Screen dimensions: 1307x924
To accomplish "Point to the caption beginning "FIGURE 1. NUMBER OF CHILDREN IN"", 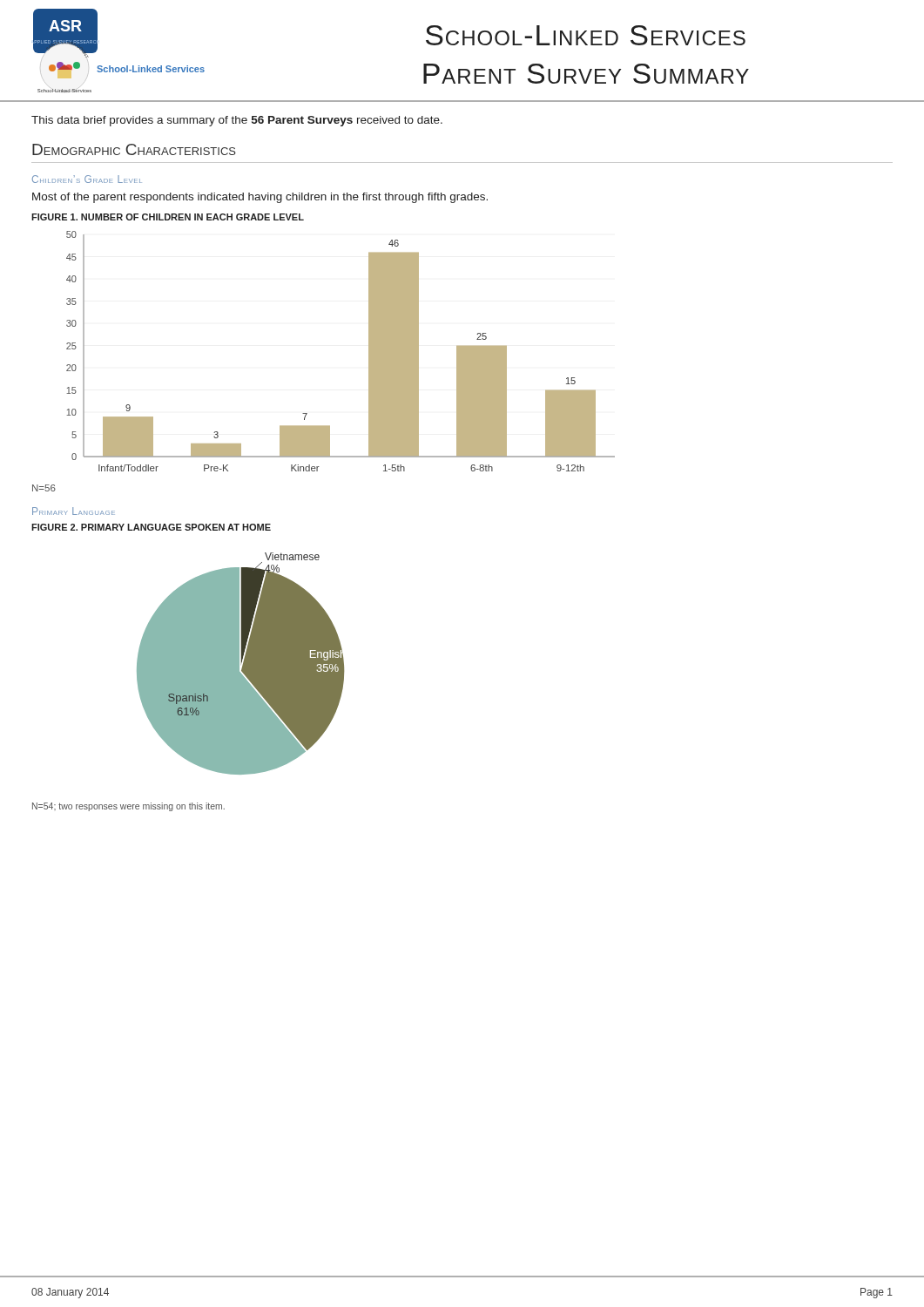I will [x=168, y=217].
